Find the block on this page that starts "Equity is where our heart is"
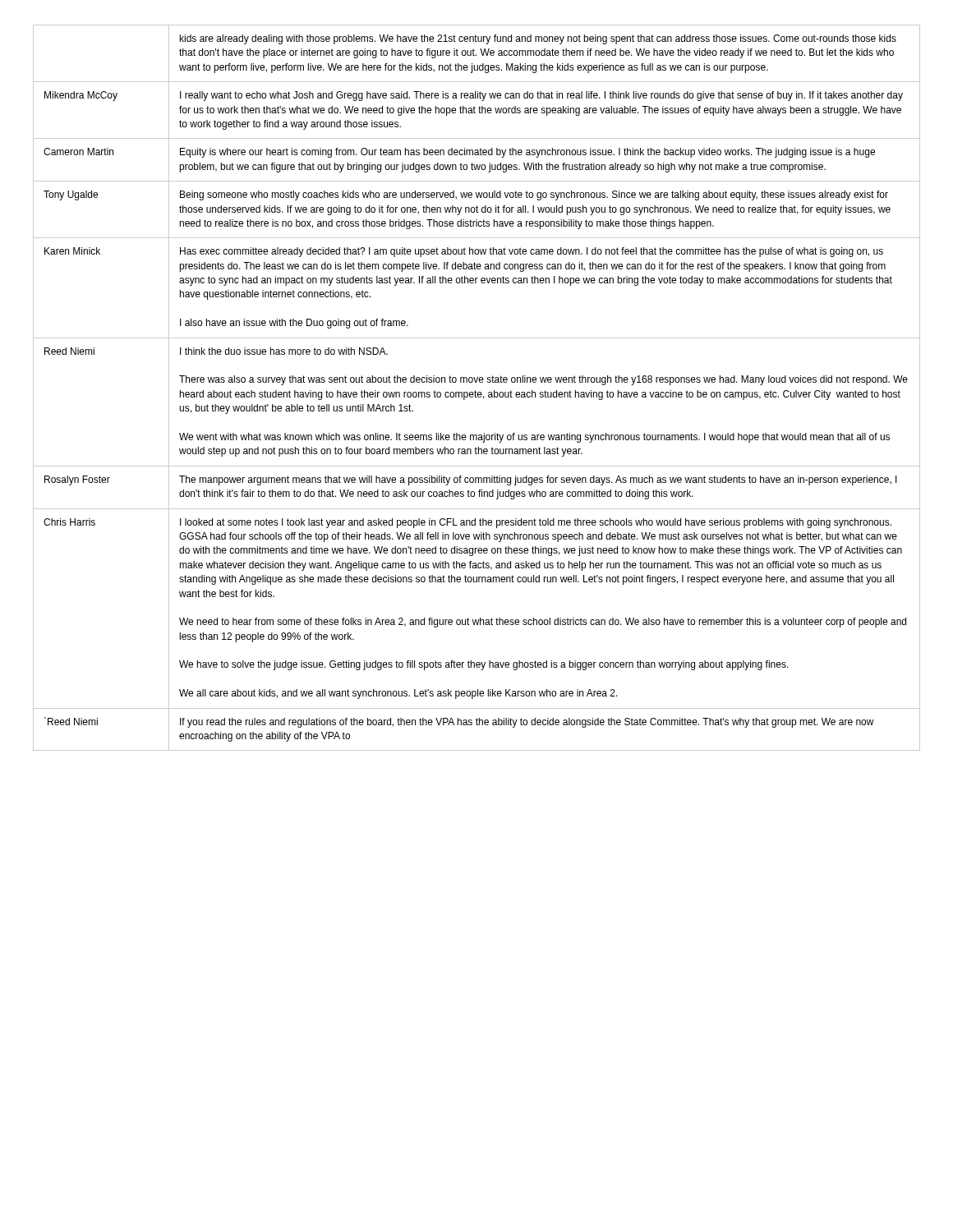Screen dimensions: 1232x953 pos(527,159)
